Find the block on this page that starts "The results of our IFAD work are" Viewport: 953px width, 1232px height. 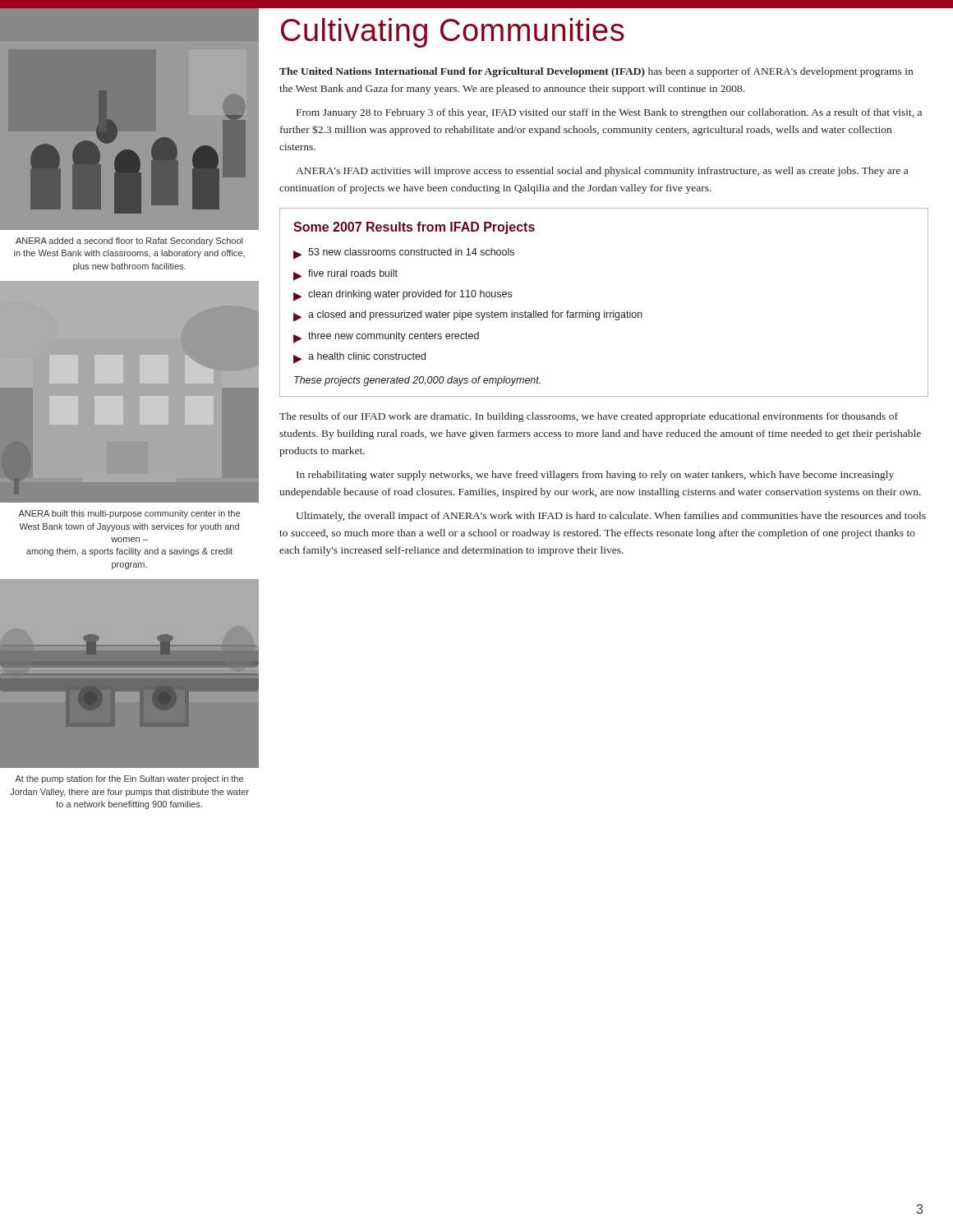click(x=604, y=484)
